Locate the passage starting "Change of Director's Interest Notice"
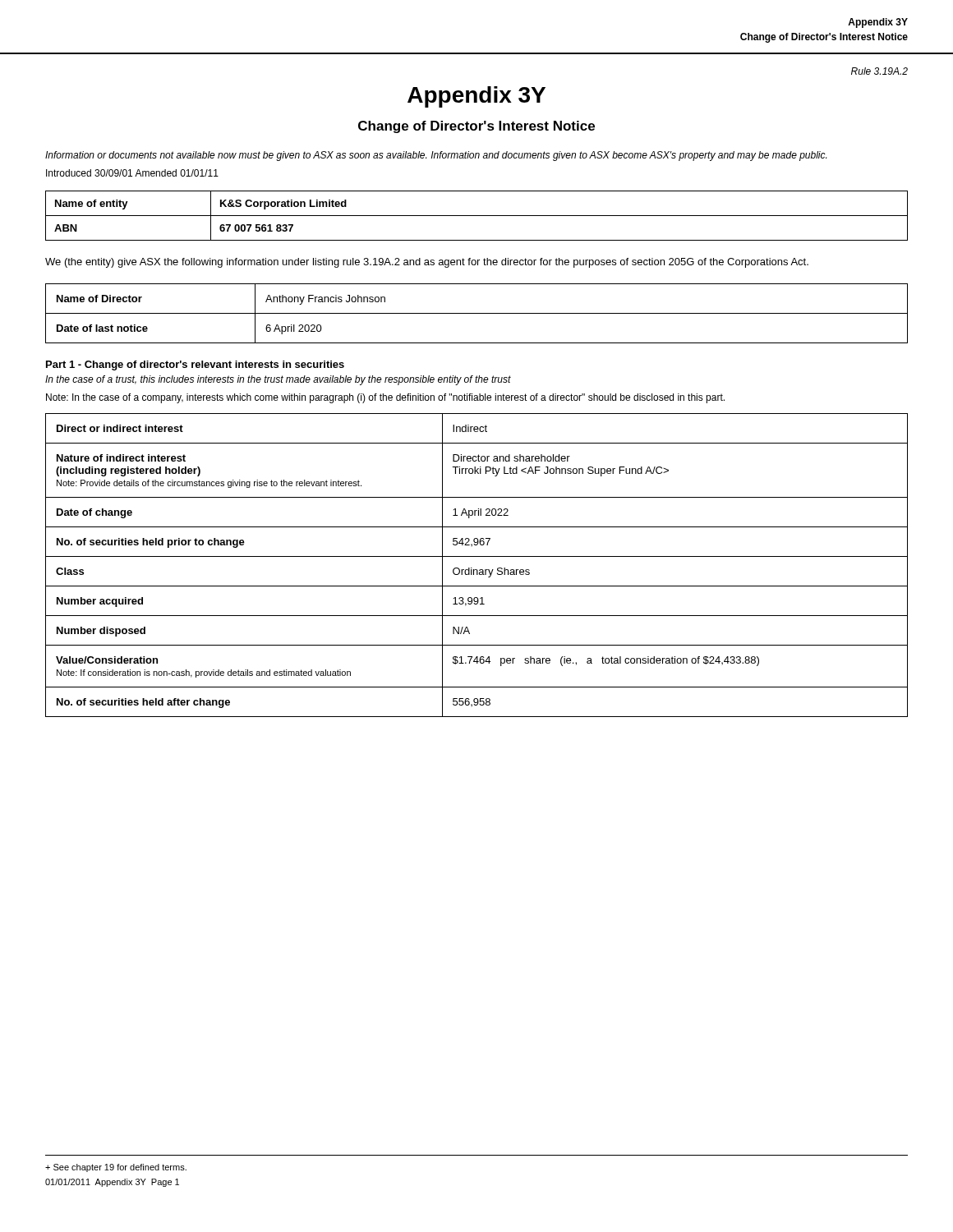The width and height of the screenshot is (953, 1232). [x=476, y=126]
